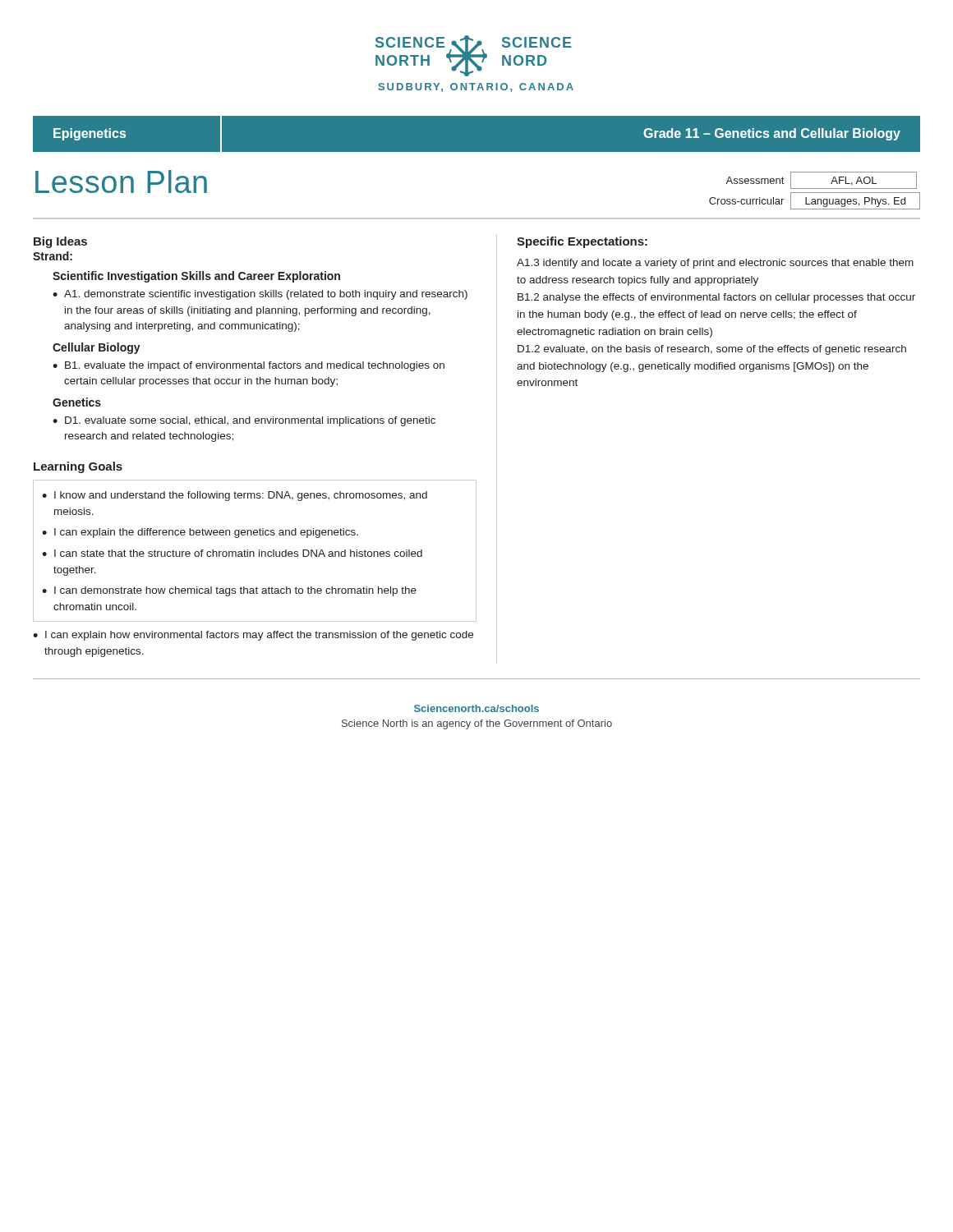Viewport: 953px width, 1232px height.
Task: Find the text that says "Cross-curricular Languages, Phys. Ed"
Action: [803, 201]
